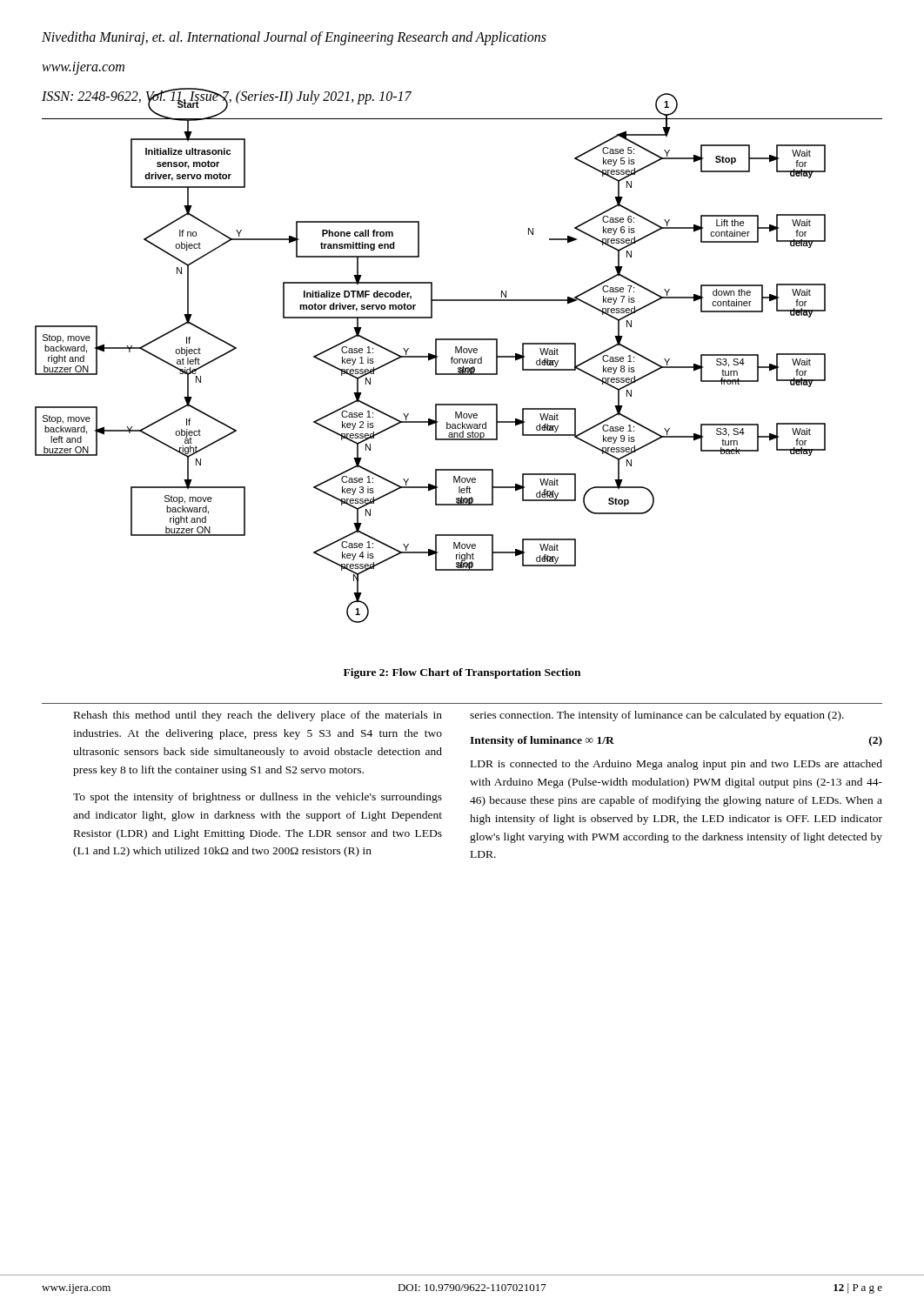Locate the block of text that opens with "Rehash this method until"
This screenshot has width=924, height=1305.
pos(258,784)
